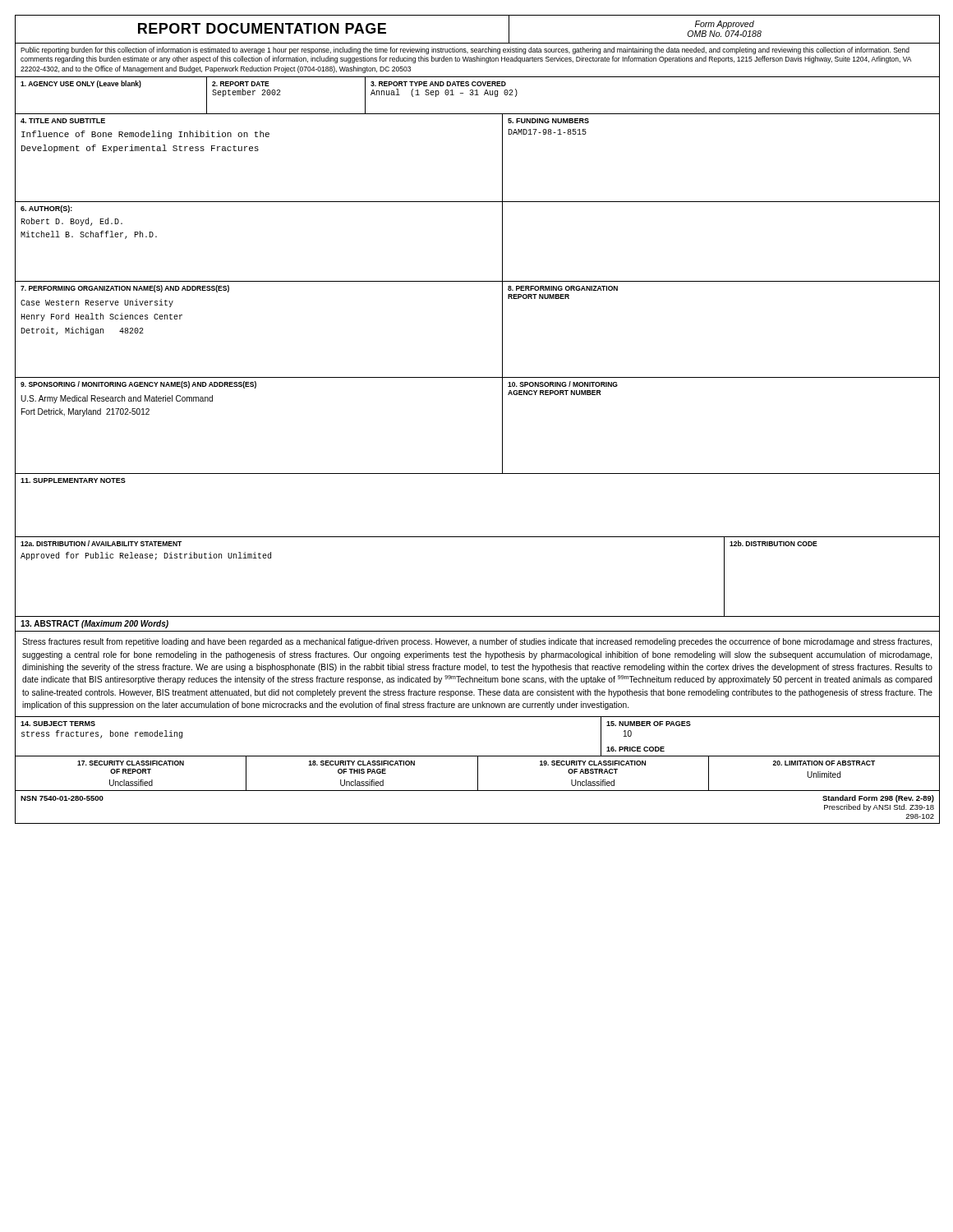Click on the table containing "SPONSORING / MONITORING AGENCY NAME(S)"
The width and height of the screenshot is (953, 1232).
pos(477,426)
